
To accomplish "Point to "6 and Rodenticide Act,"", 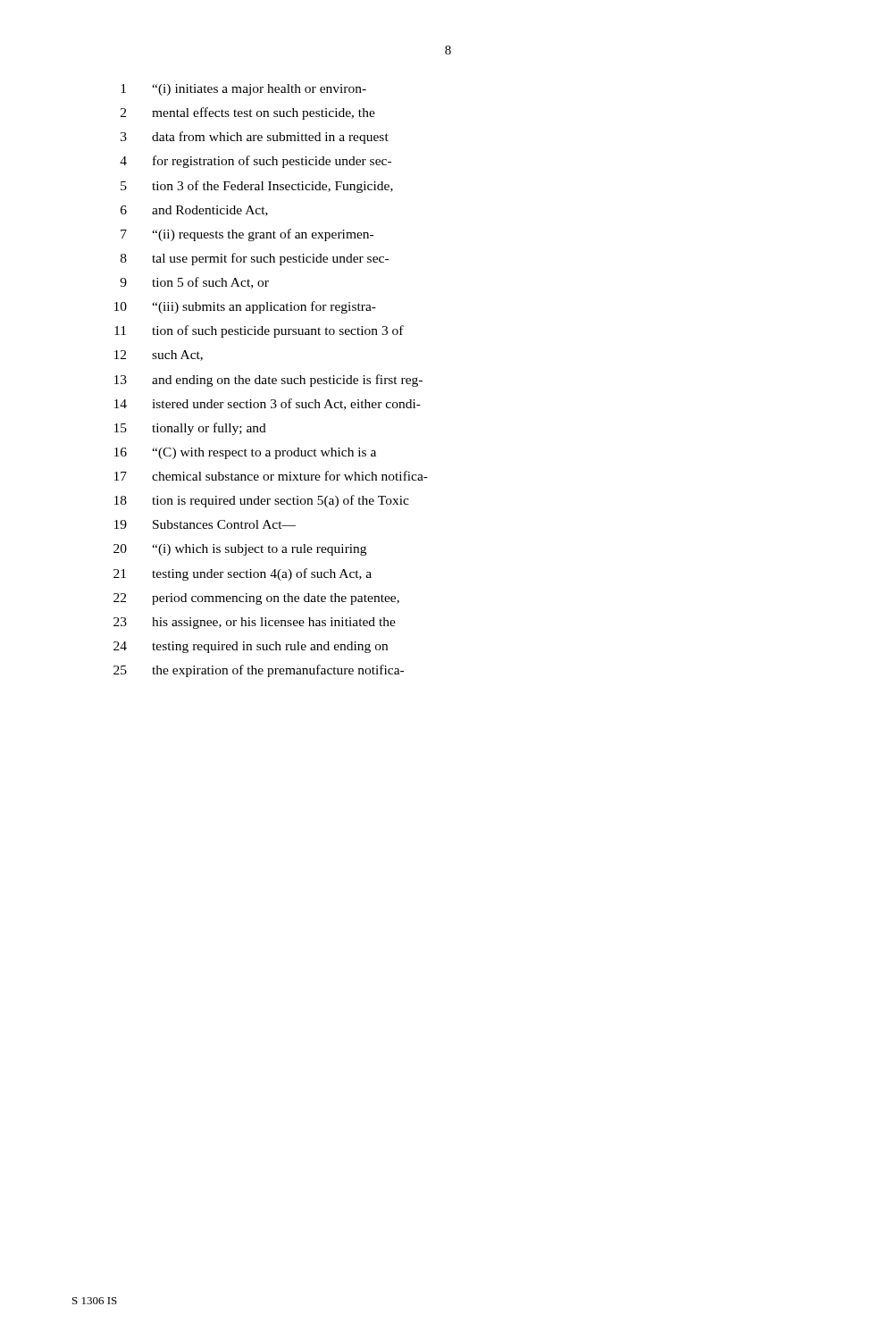I will coord(194,211).
